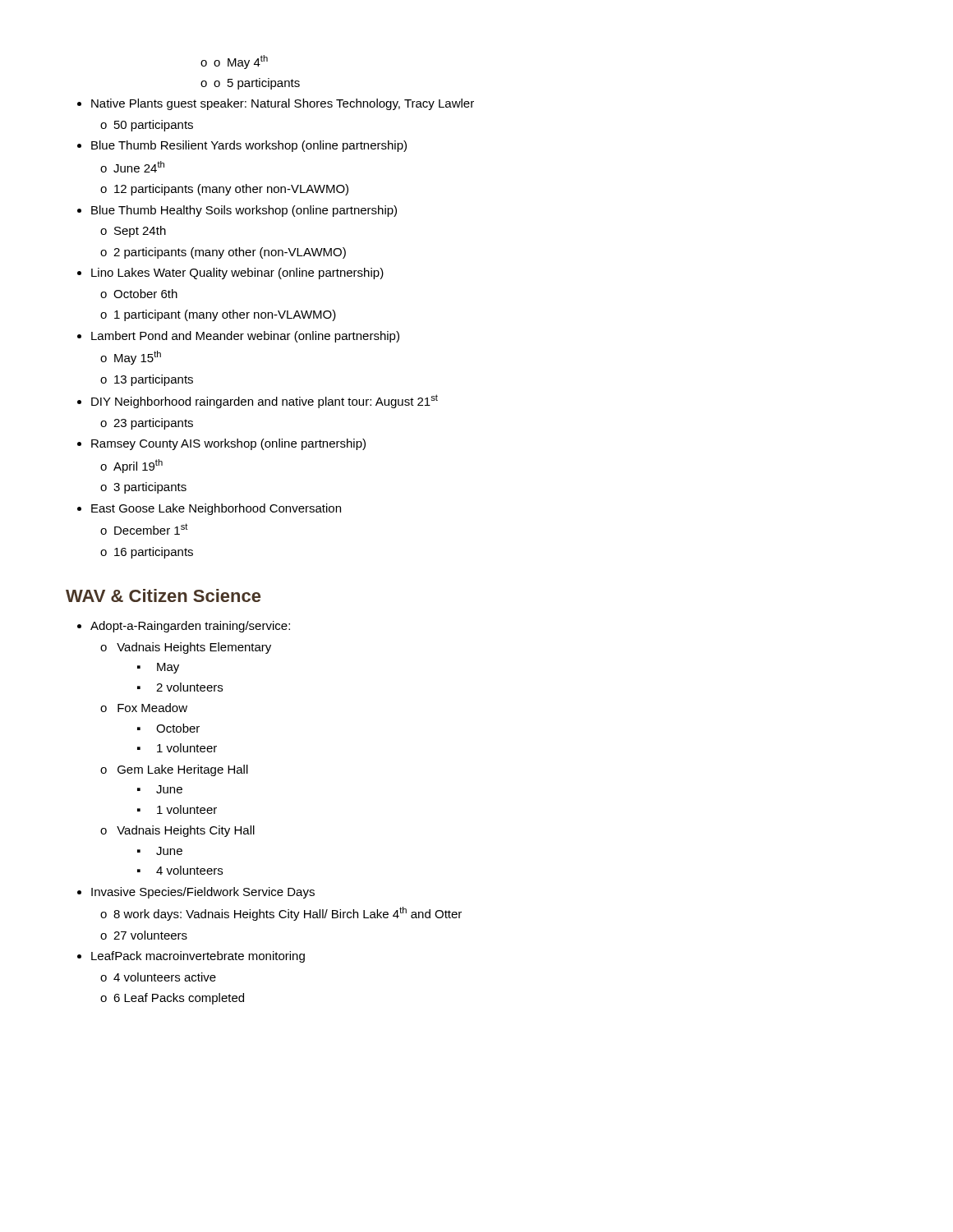The width and height of the screenshot is (953, 1232).
Task: Select the section header that says "WAV & Citizen Science"
Action: pyautogui.click(x=163, y=596)
